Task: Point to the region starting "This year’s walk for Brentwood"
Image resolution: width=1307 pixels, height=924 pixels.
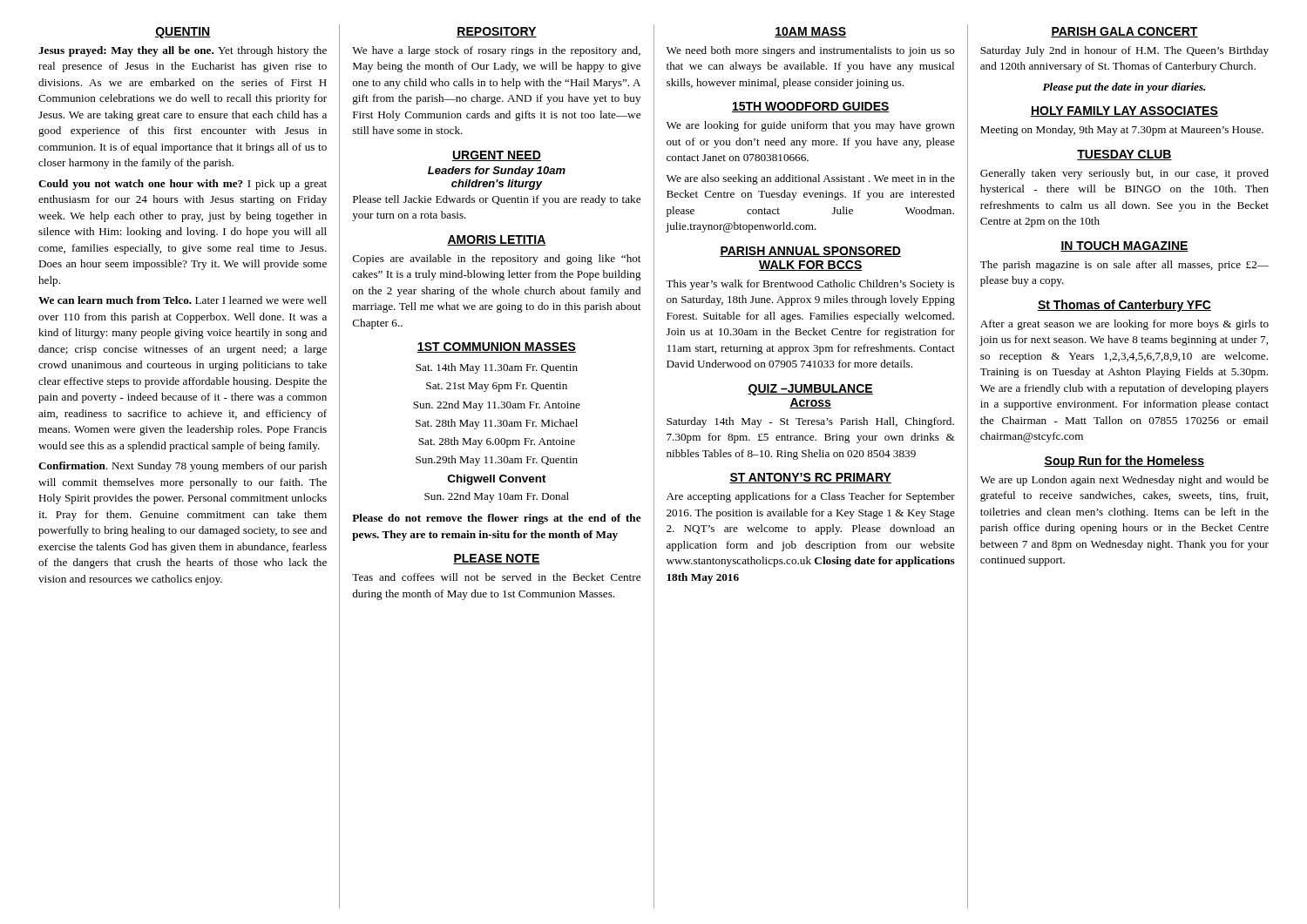Action: coord(810,324)
